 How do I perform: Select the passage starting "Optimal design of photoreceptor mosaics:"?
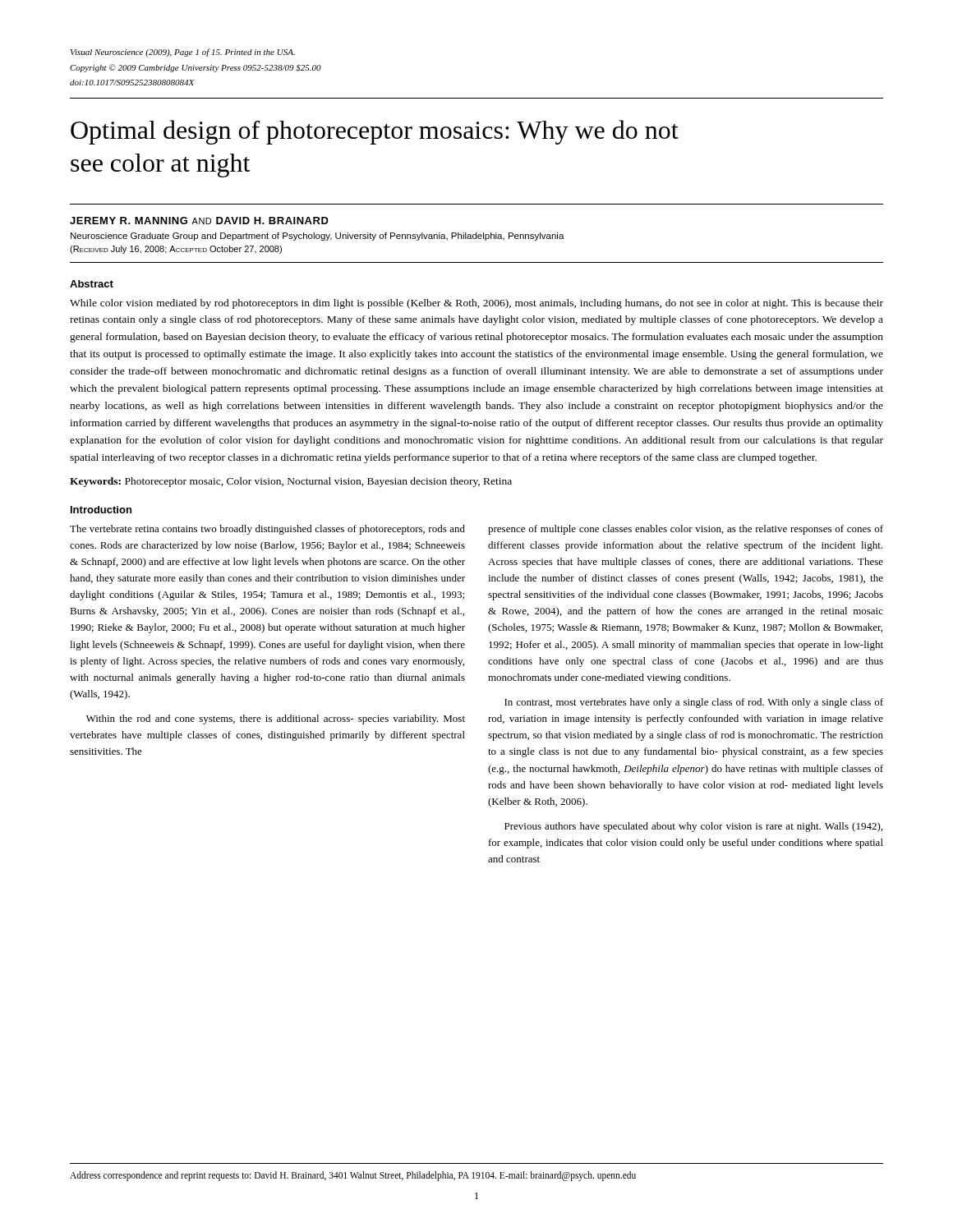[476, 146]
